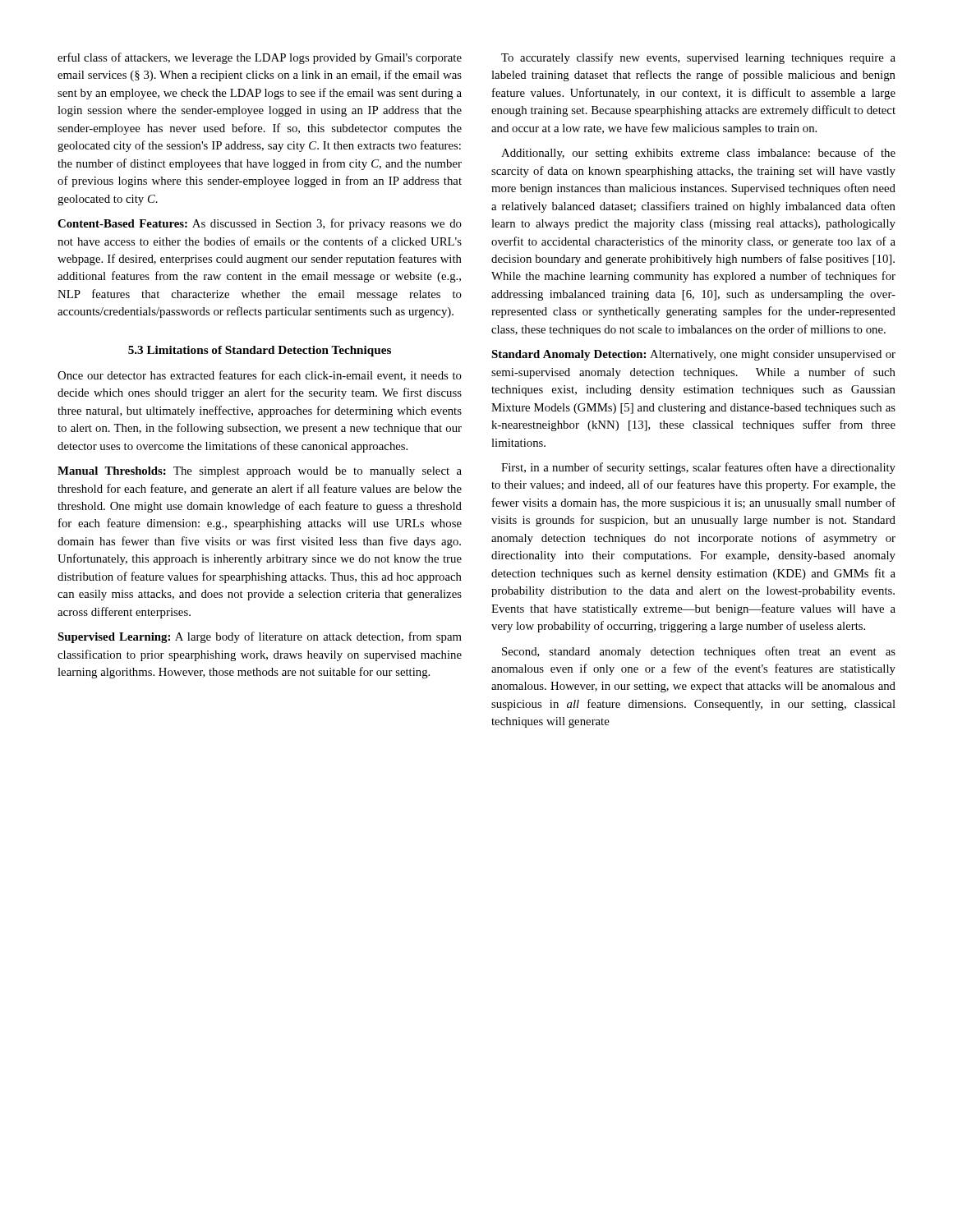Navigate to the passage starting "Content-Based Features: As discussed in Section 3, for"

[260, 268]
